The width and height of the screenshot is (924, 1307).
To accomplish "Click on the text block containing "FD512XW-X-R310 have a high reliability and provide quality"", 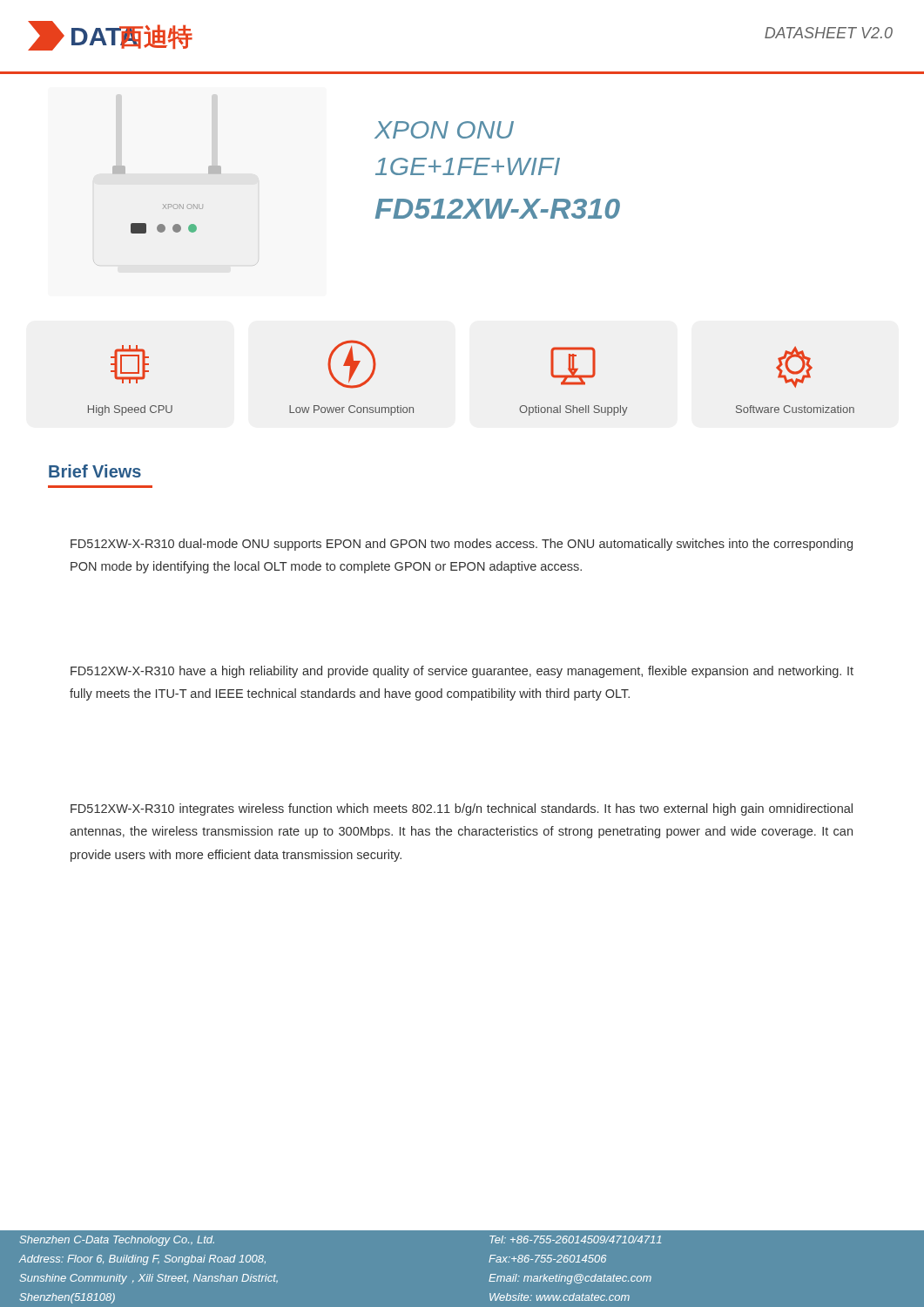I will 462,683.
